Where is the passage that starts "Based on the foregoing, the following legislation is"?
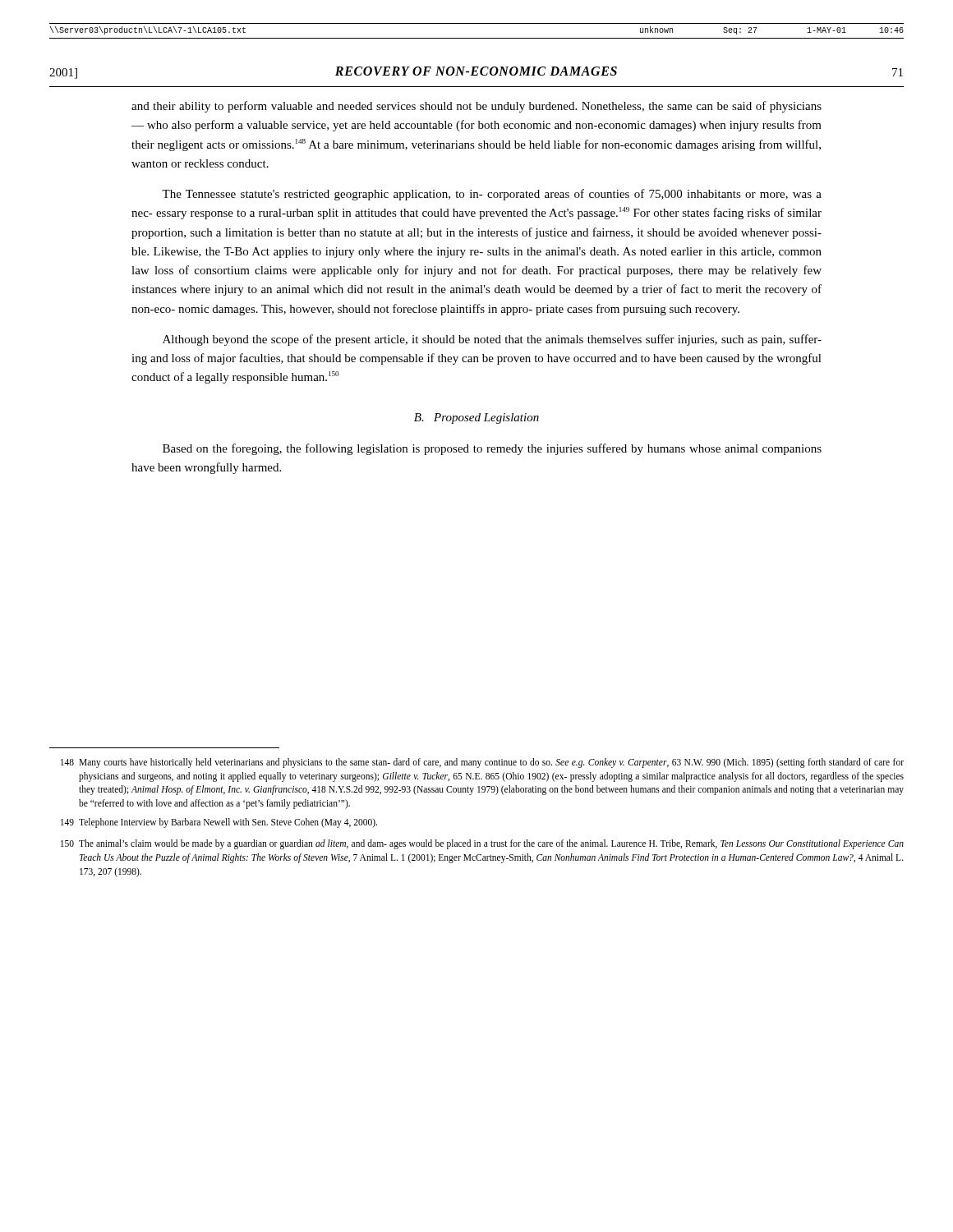953x1232 pixels. 476,458
